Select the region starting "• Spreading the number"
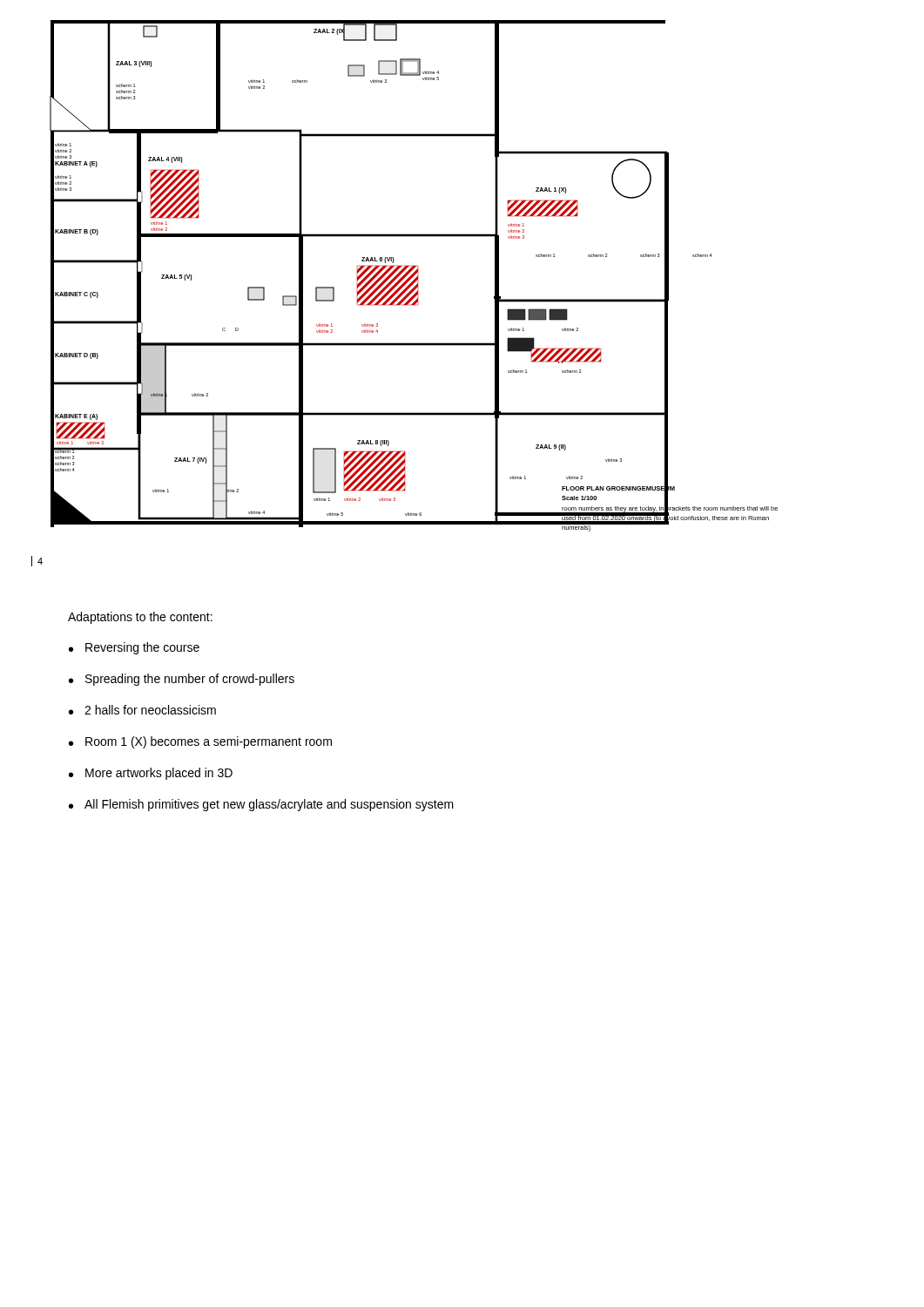Screen dimensions: 1307x924 [181, 680]
